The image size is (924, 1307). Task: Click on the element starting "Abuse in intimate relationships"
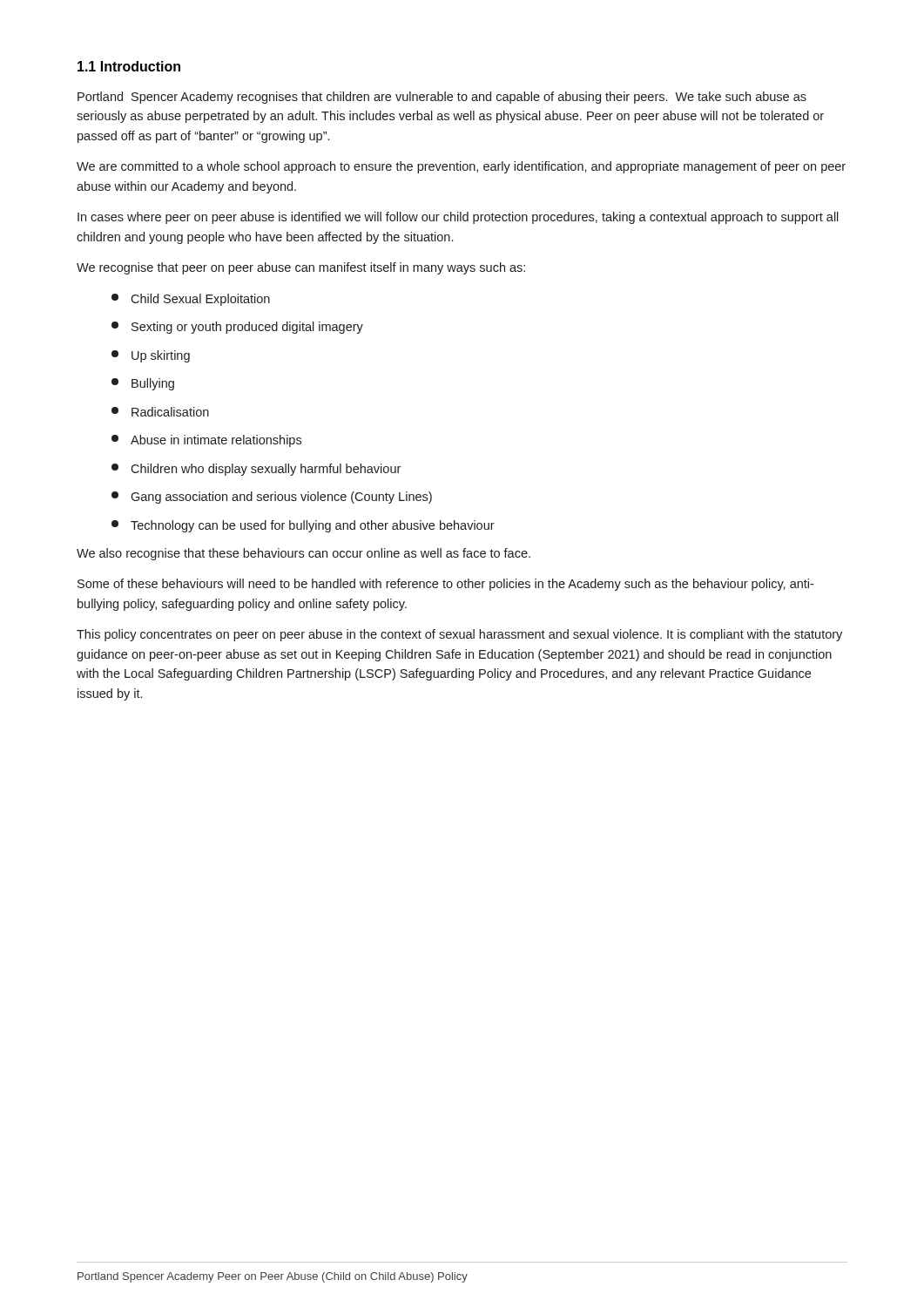[x=207, y=440]
